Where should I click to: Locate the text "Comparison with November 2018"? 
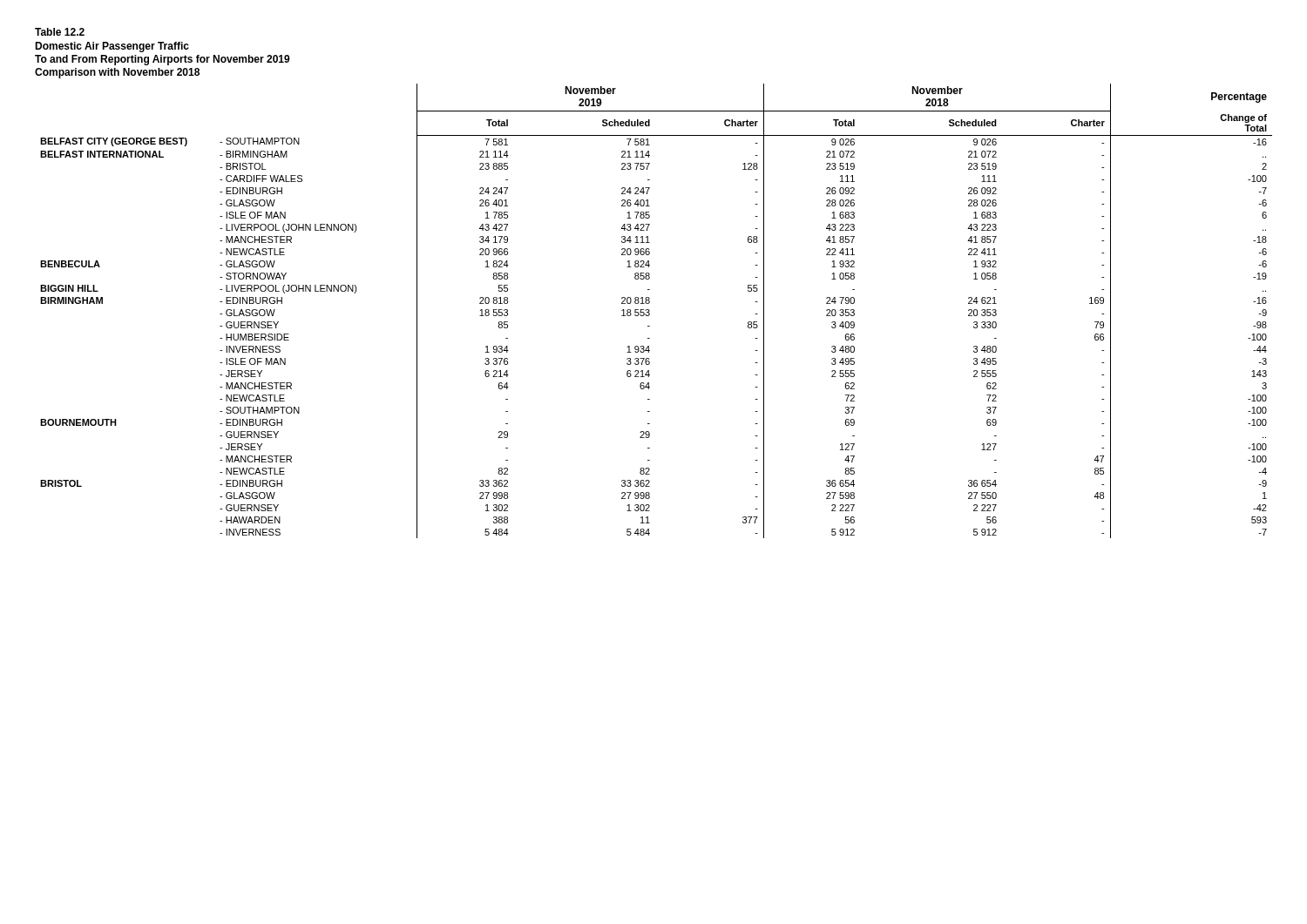click(117, 72)
